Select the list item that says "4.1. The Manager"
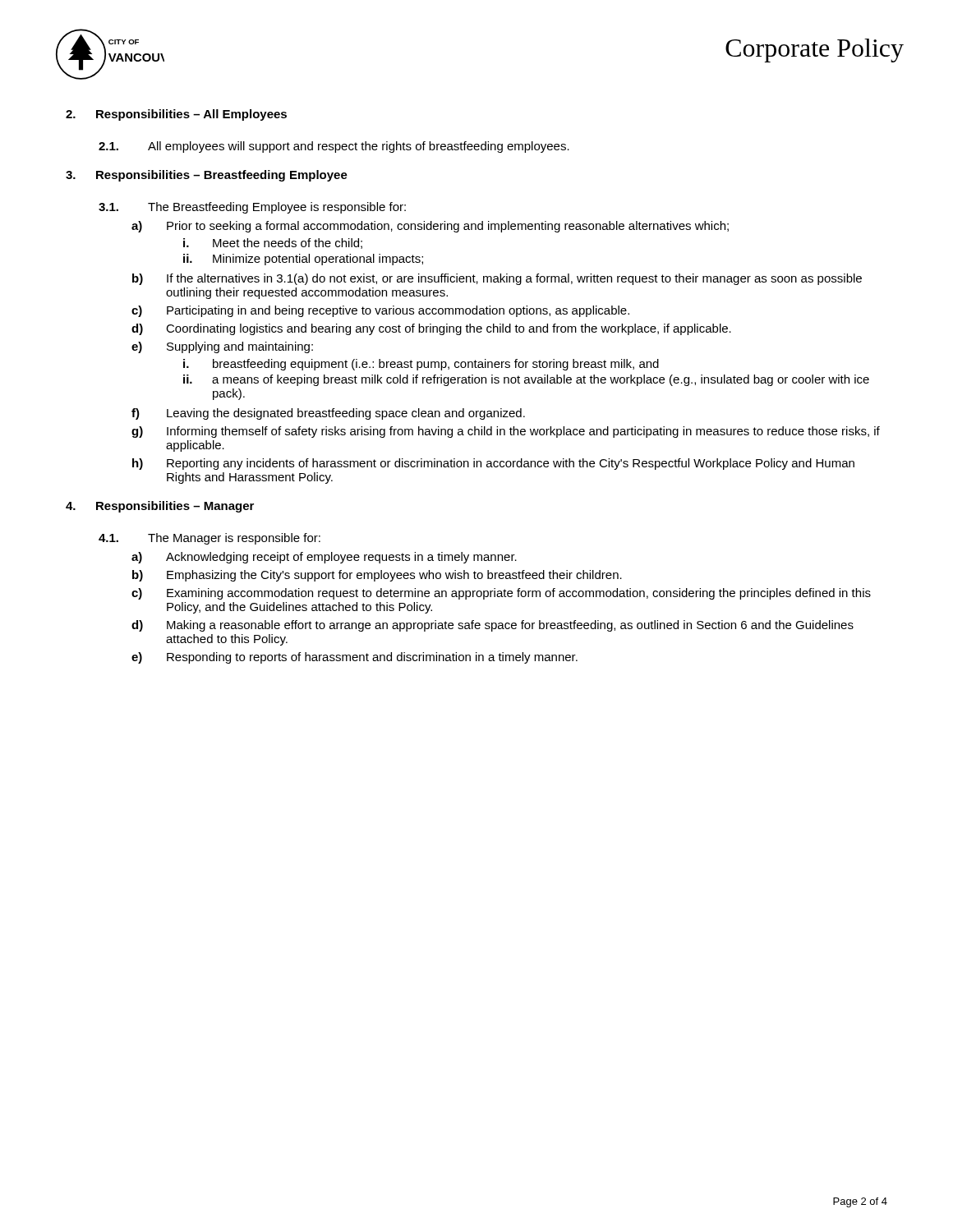 tap(209, 539)
